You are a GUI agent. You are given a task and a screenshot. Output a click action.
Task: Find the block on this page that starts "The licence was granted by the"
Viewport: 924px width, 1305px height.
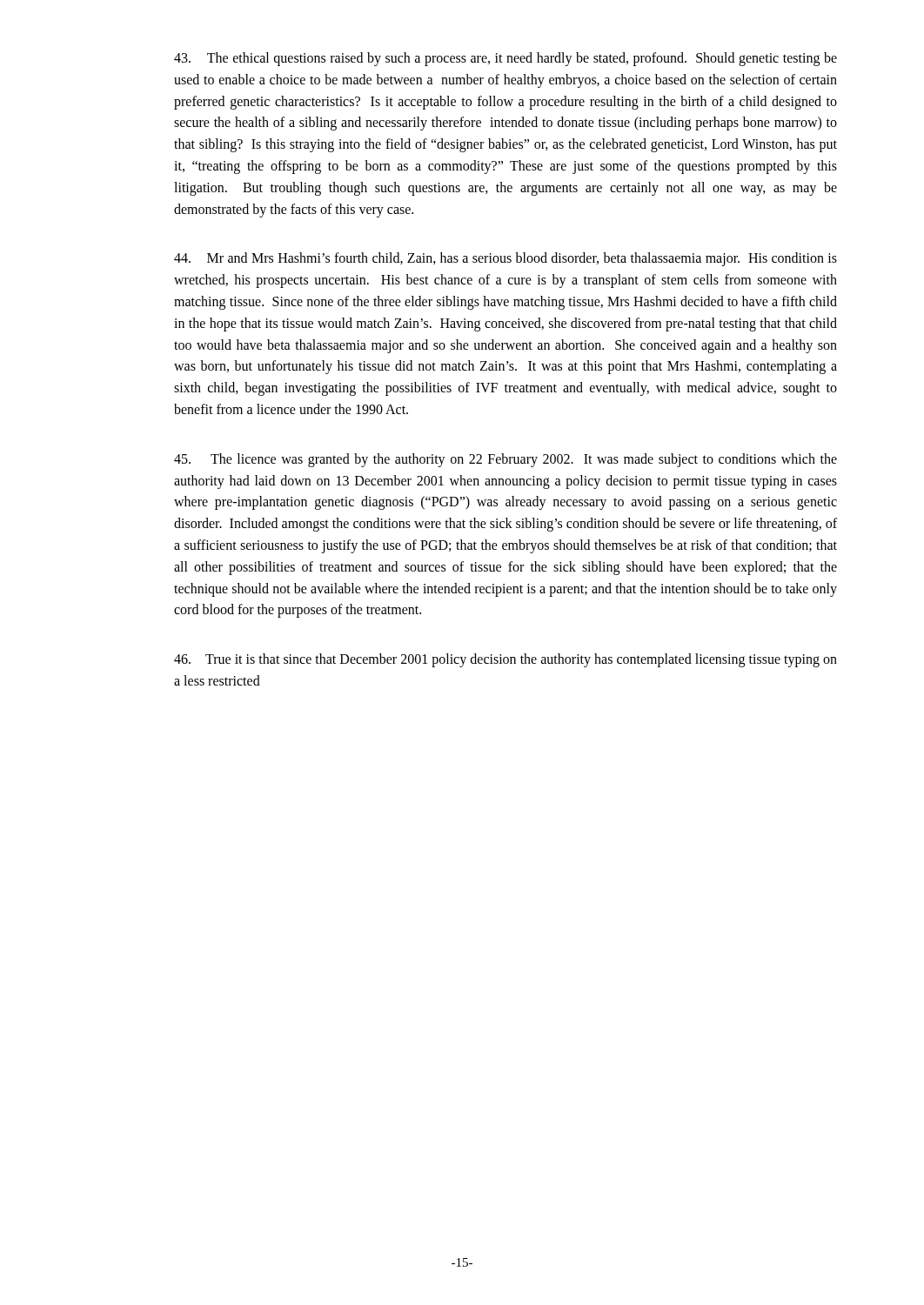[x=505, y=534]
